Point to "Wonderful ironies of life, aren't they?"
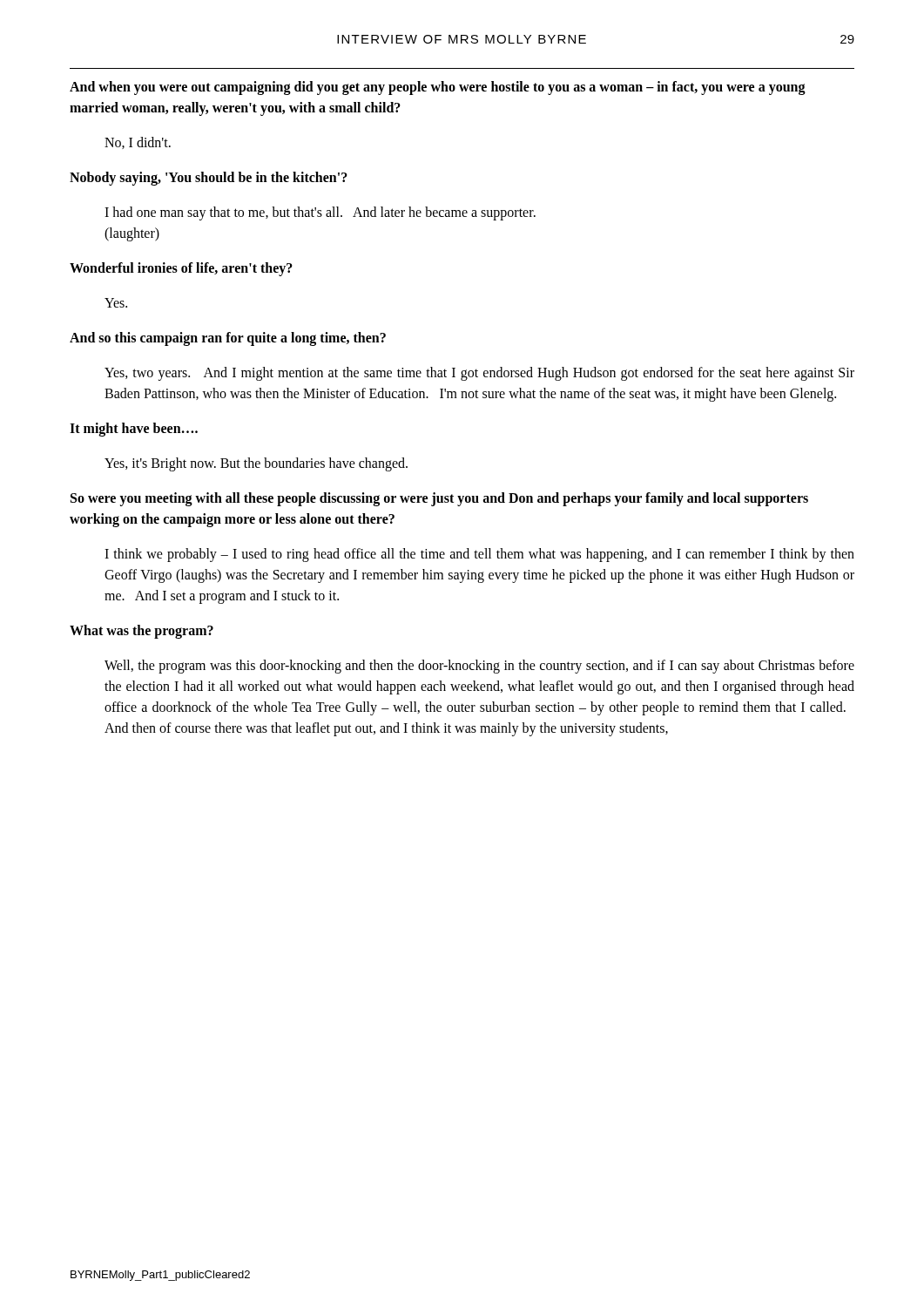 [x=181, y=268]
